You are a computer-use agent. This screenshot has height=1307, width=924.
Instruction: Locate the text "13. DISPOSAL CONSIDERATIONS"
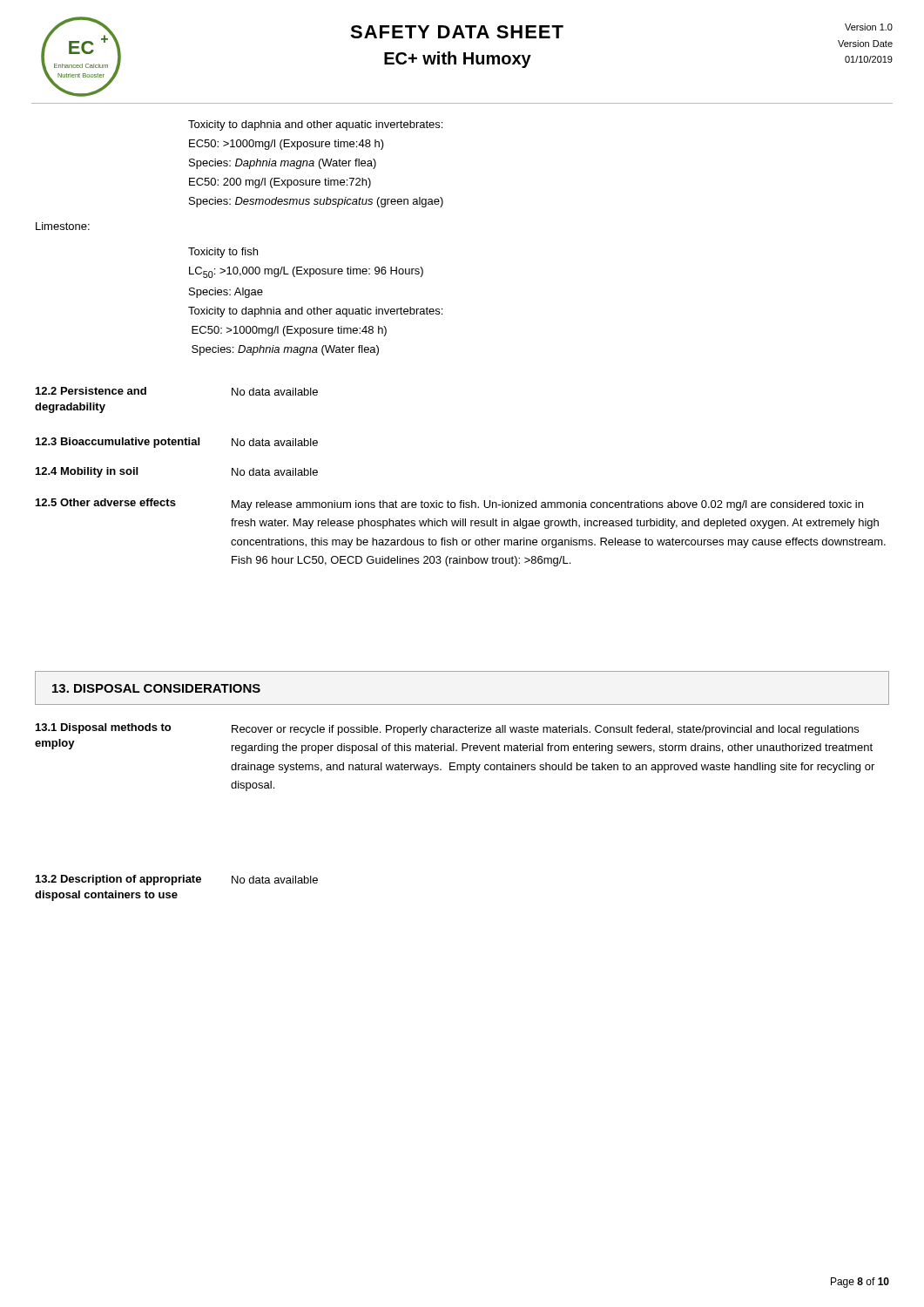pyautogui.click(x=156, y=688)
